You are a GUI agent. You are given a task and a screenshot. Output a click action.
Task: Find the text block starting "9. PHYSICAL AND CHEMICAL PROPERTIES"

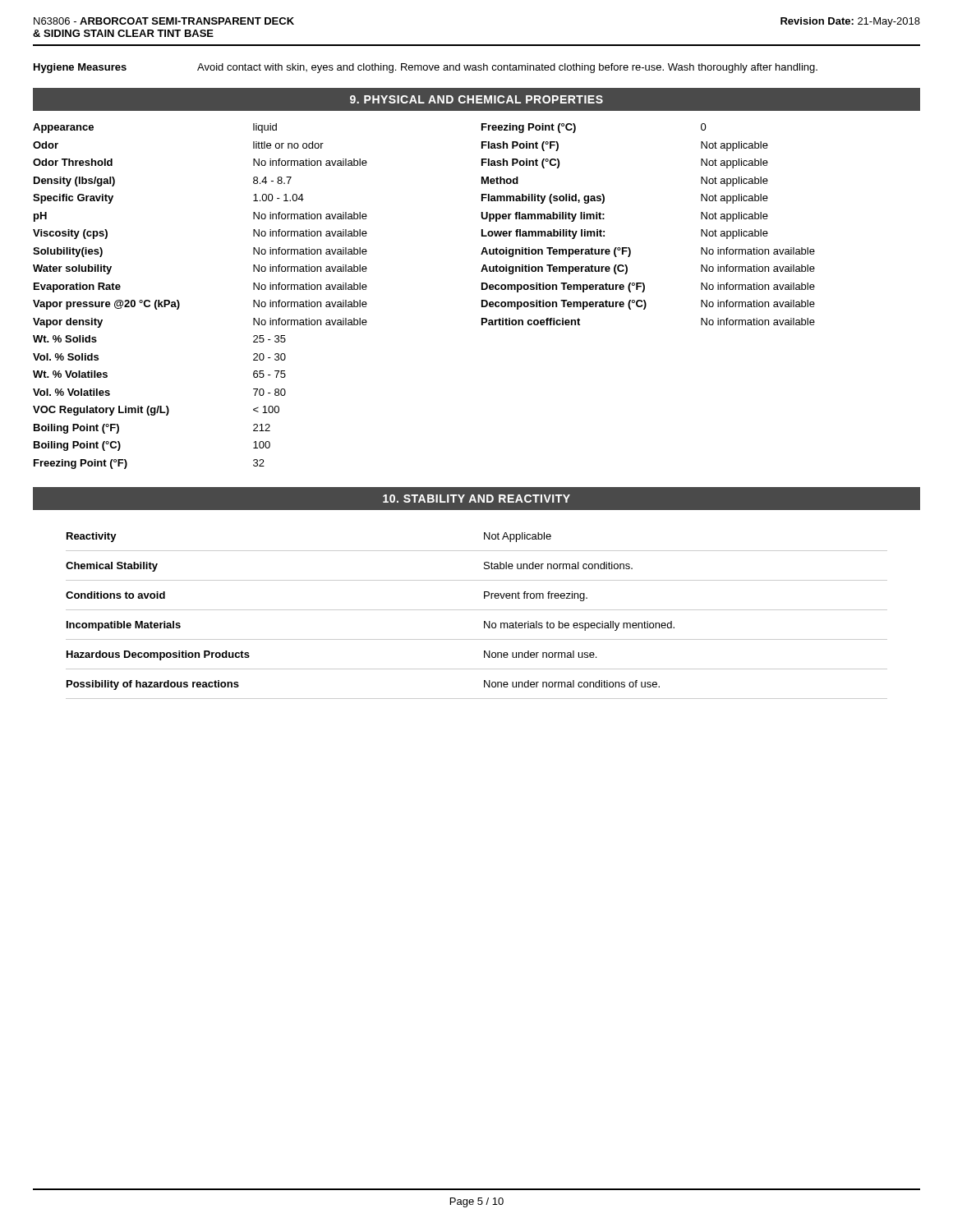pyautogui.click(x=476, y=99)
